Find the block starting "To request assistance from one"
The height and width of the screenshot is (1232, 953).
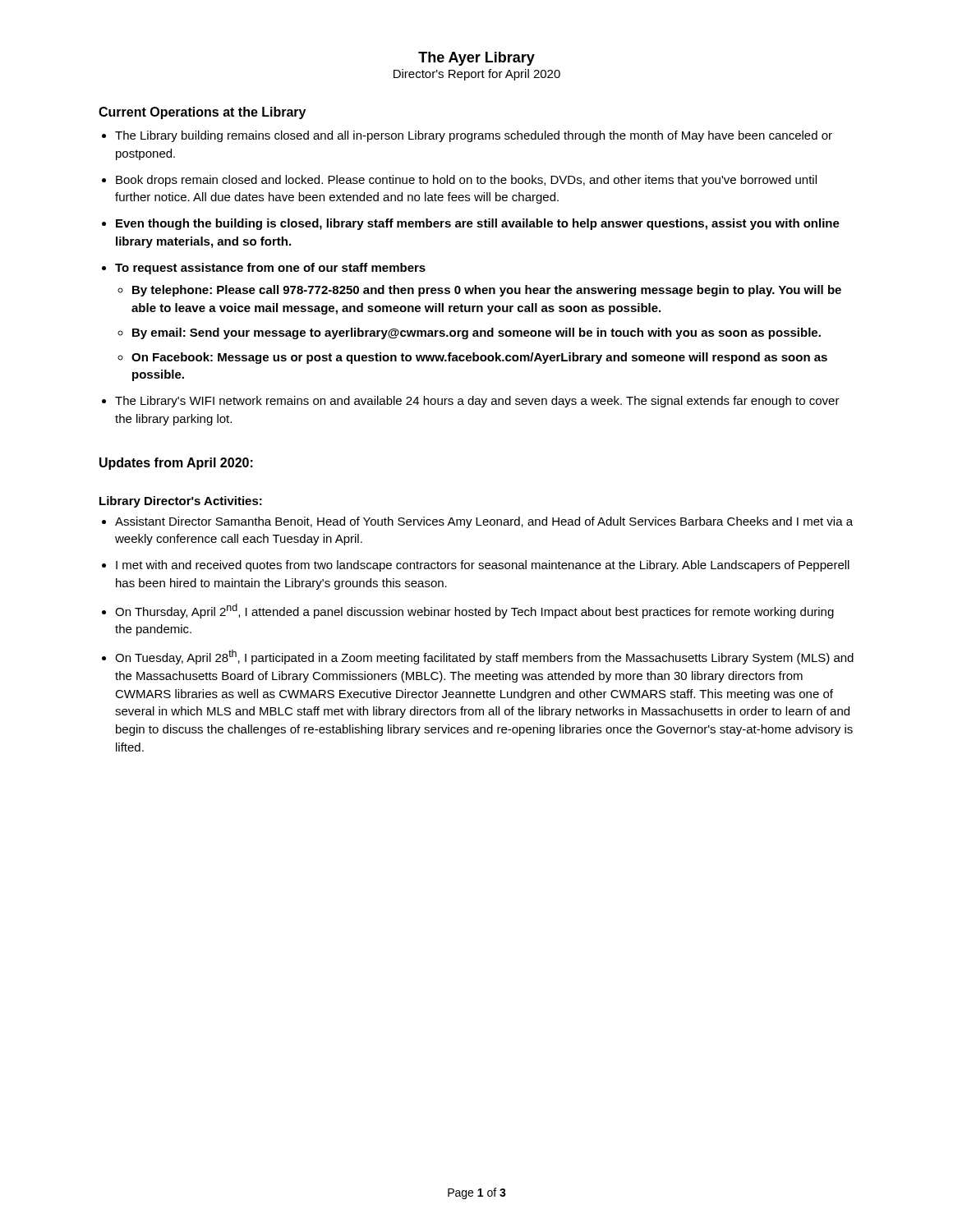click(x=485, y=322)
